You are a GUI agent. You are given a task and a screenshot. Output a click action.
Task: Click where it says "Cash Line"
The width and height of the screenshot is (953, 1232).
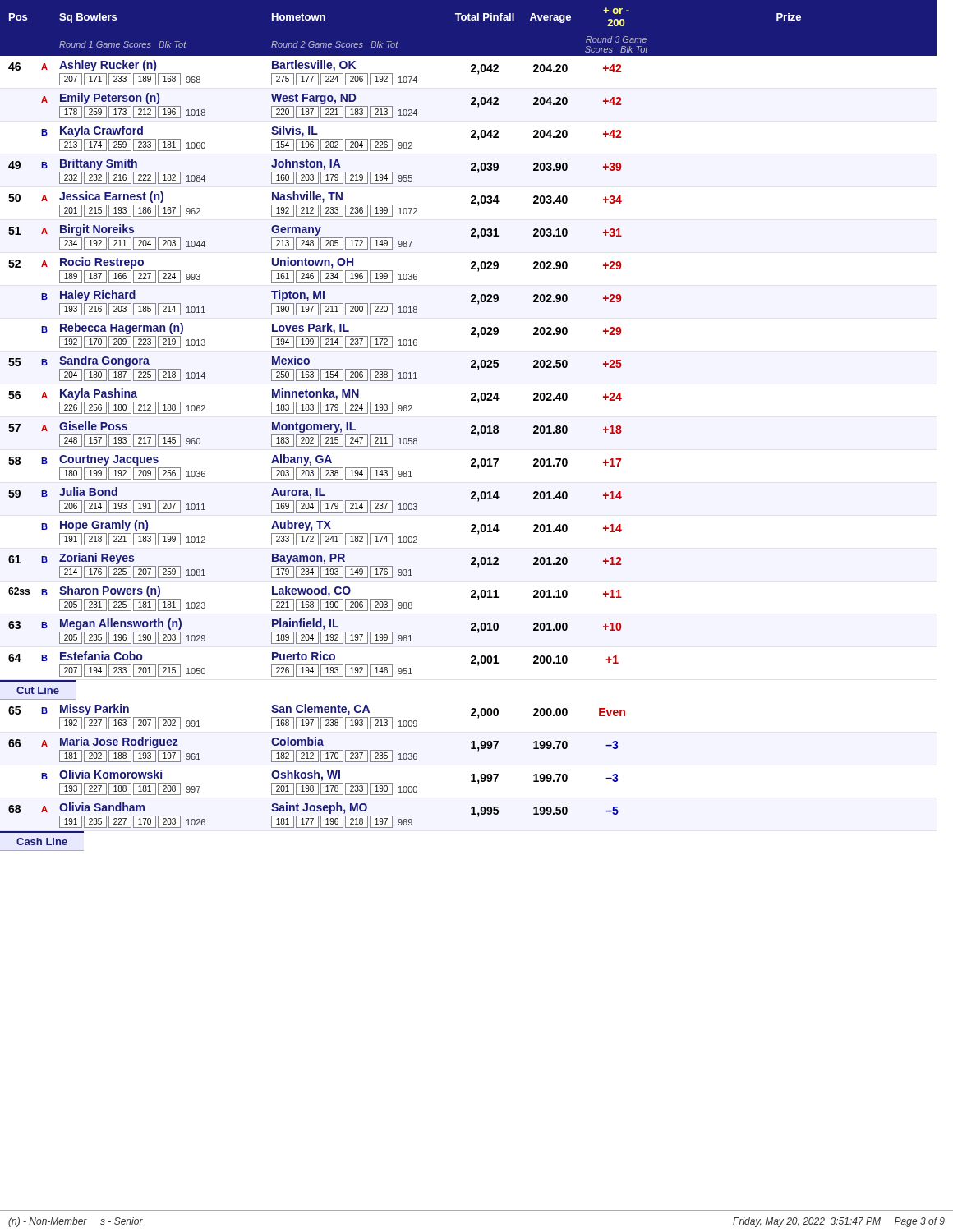42,841
